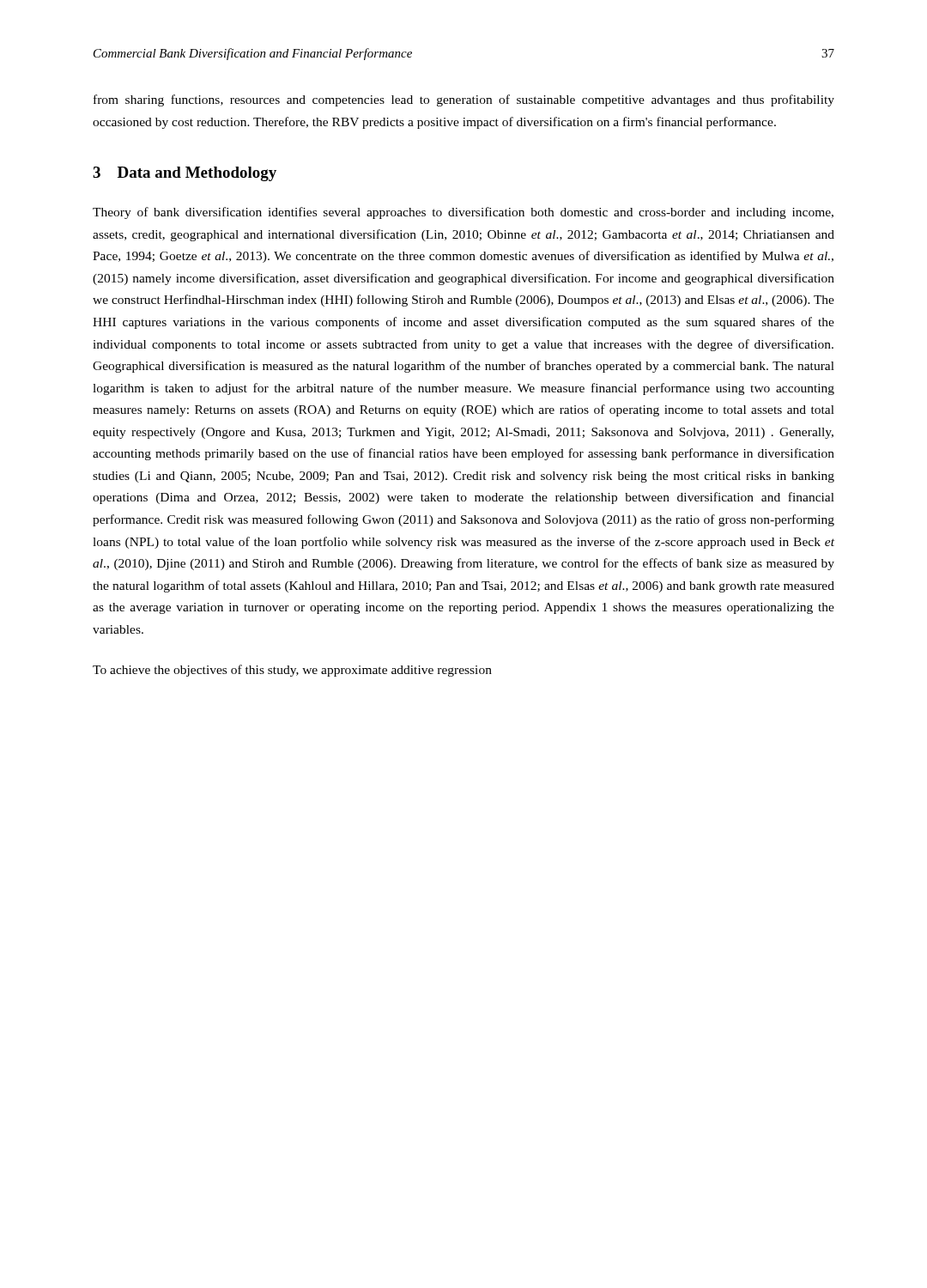This screenshot has height=1288, width=927.
Task: Where is the passage that starts "from sharing functions, resources"?
Action: click(464, 110)
